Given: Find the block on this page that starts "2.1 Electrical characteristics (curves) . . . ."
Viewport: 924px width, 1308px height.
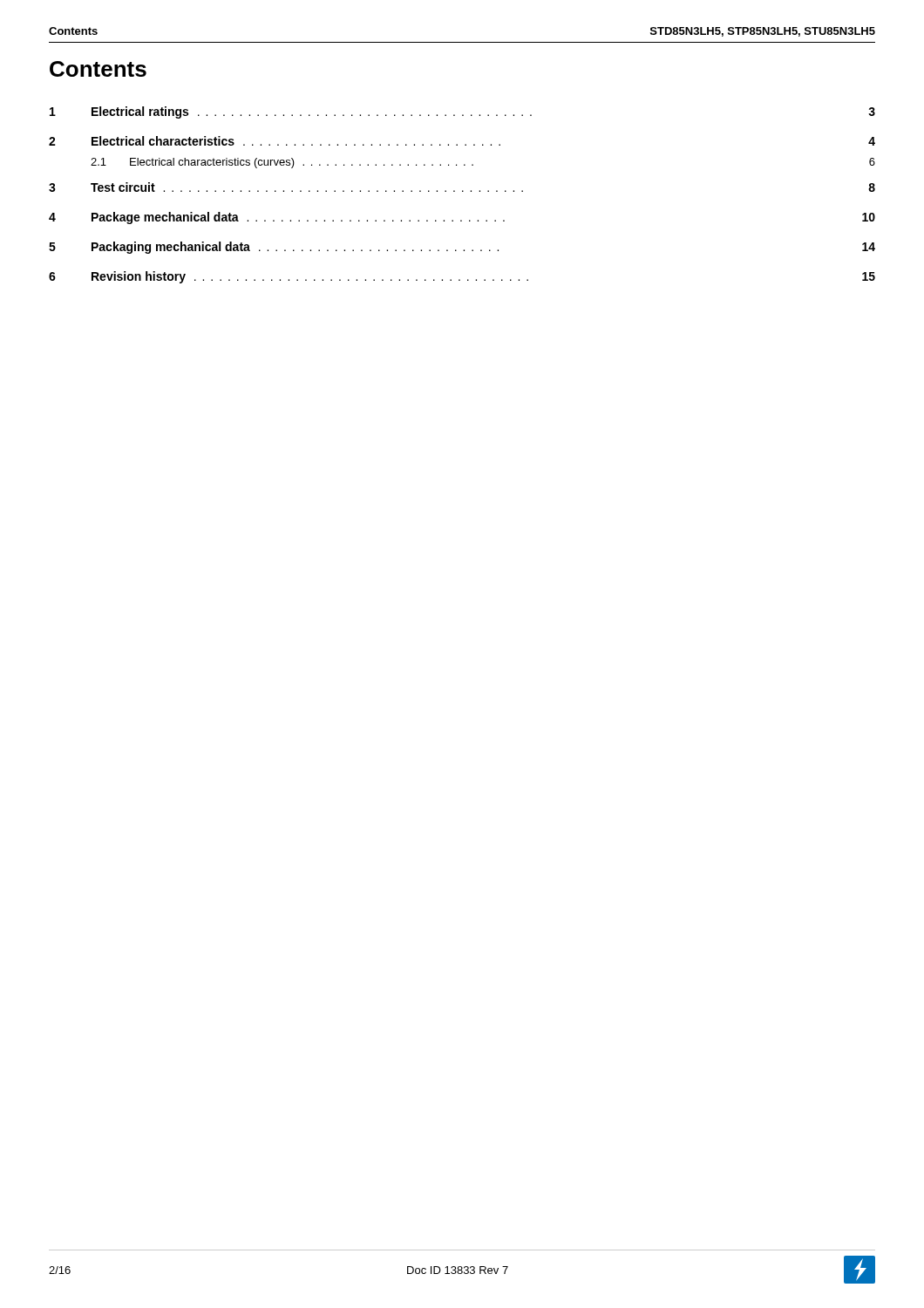Looking at the screenshot, I should click(x=483, y=162).
